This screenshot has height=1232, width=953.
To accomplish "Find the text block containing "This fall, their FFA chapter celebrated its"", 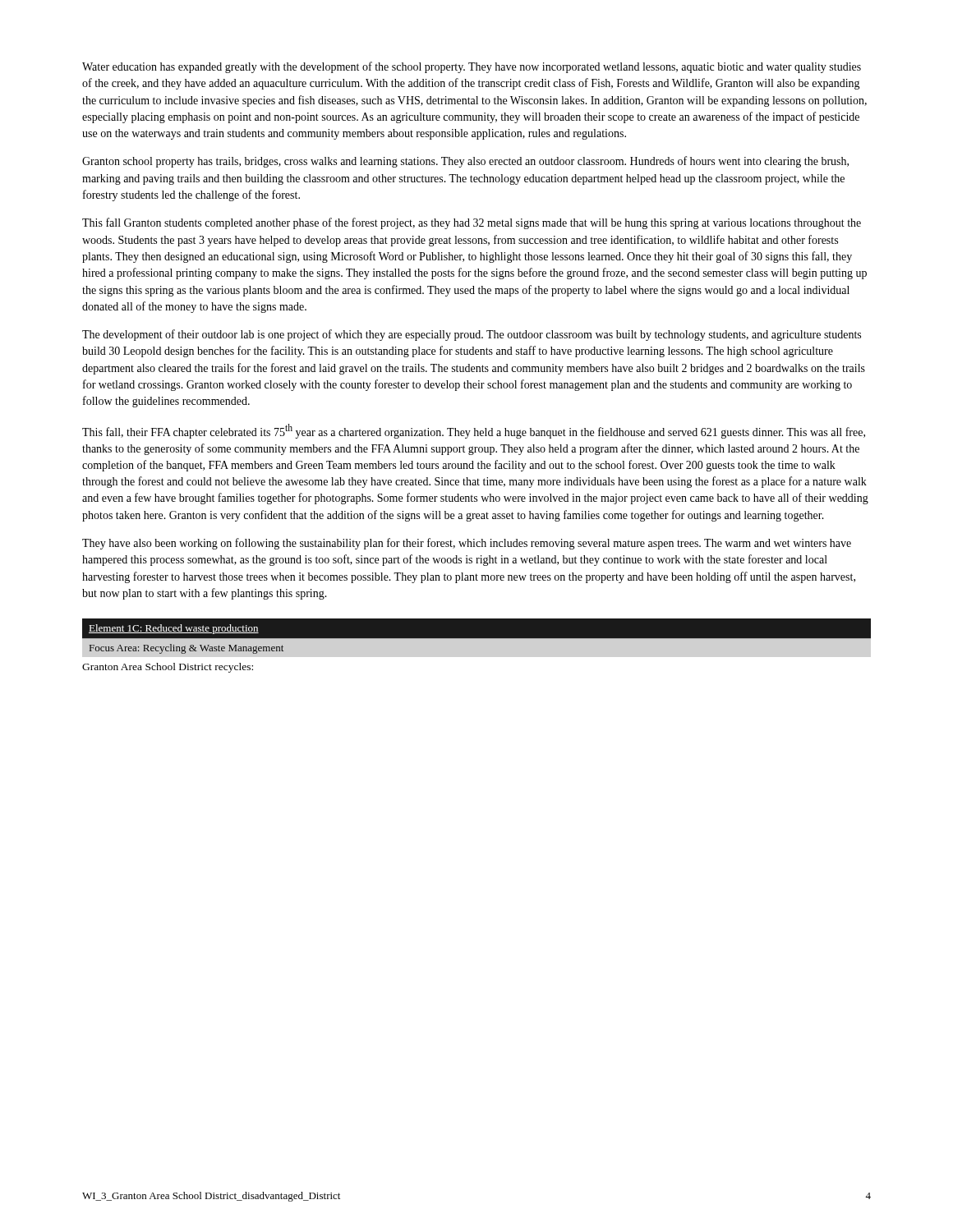I will pyautogui.click(x=475, y=472).
